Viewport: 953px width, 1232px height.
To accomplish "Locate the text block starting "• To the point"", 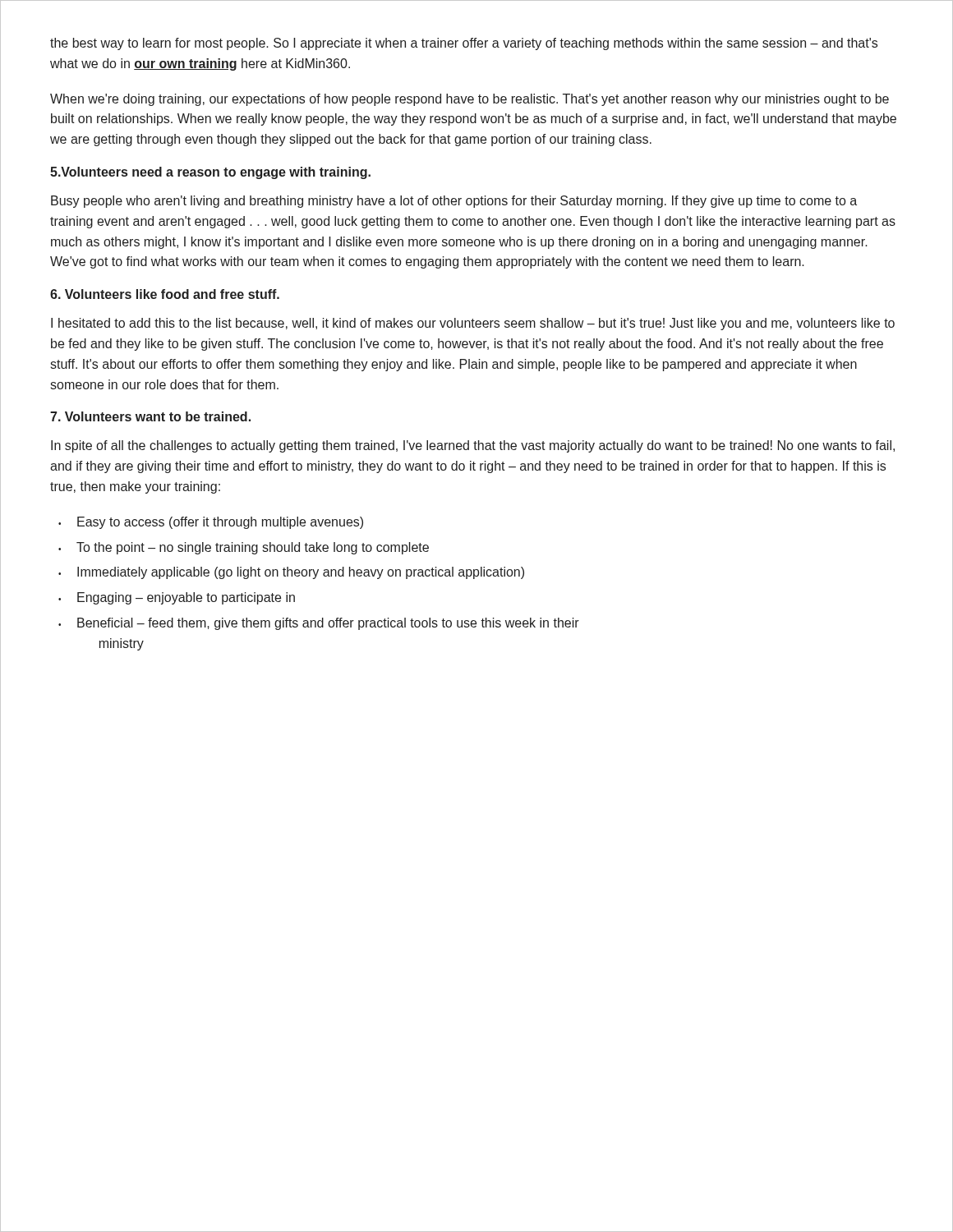I will [244, 548].
